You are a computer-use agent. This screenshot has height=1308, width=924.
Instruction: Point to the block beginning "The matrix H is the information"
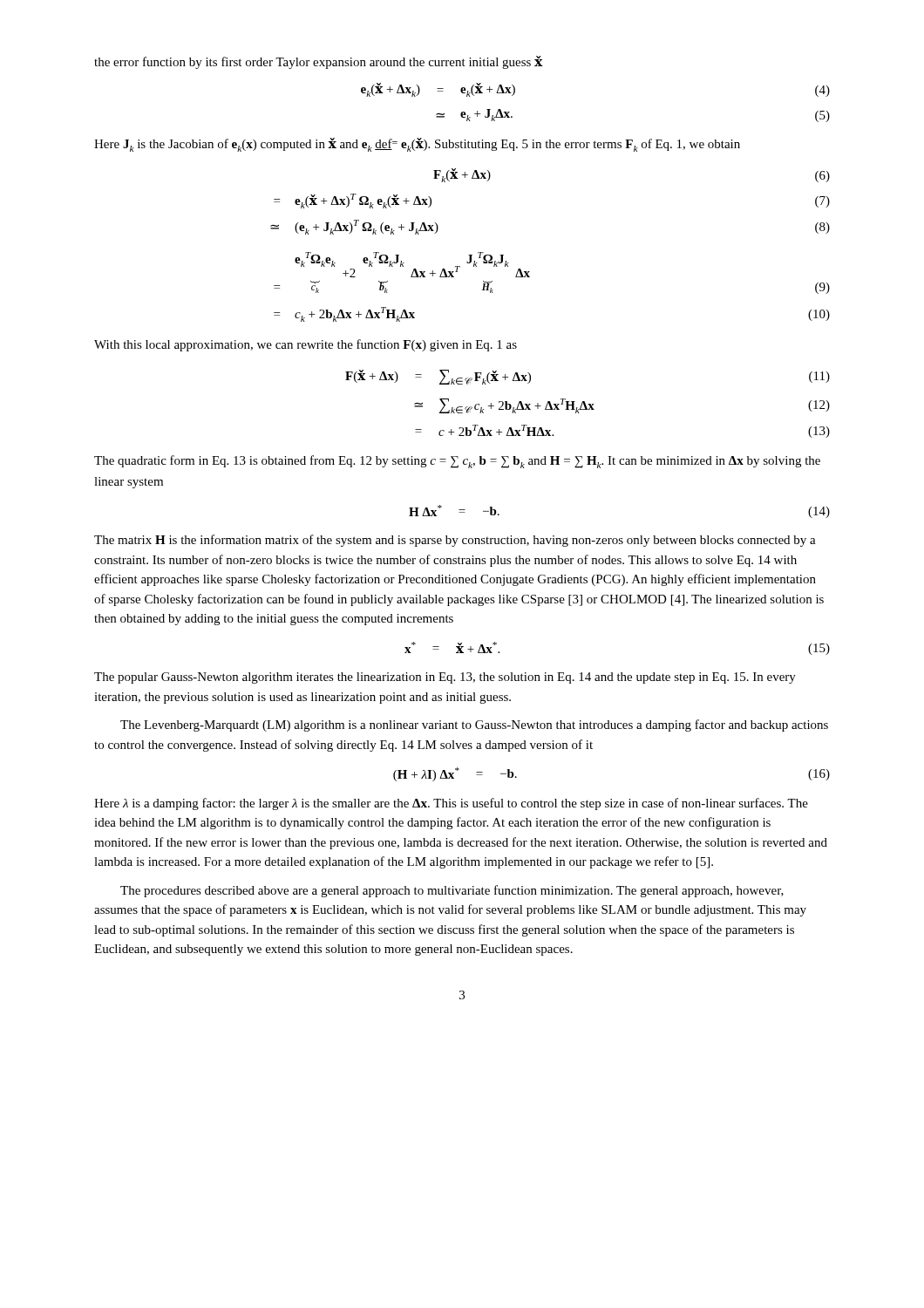click(459, 579)
